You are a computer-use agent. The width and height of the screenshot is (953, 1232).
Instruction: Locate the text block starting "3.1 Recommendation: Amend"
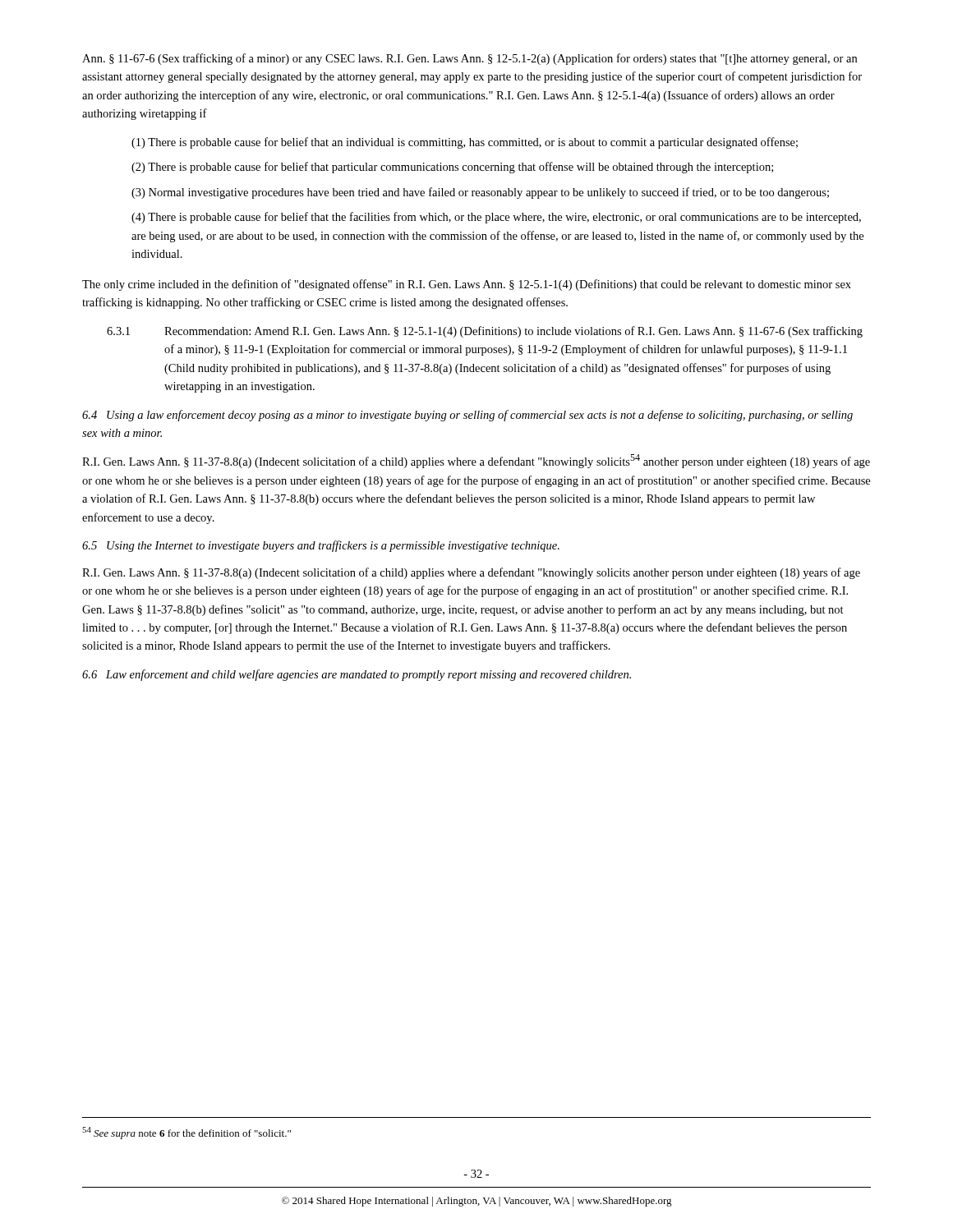pyautogui.click(x=489, y=359)
